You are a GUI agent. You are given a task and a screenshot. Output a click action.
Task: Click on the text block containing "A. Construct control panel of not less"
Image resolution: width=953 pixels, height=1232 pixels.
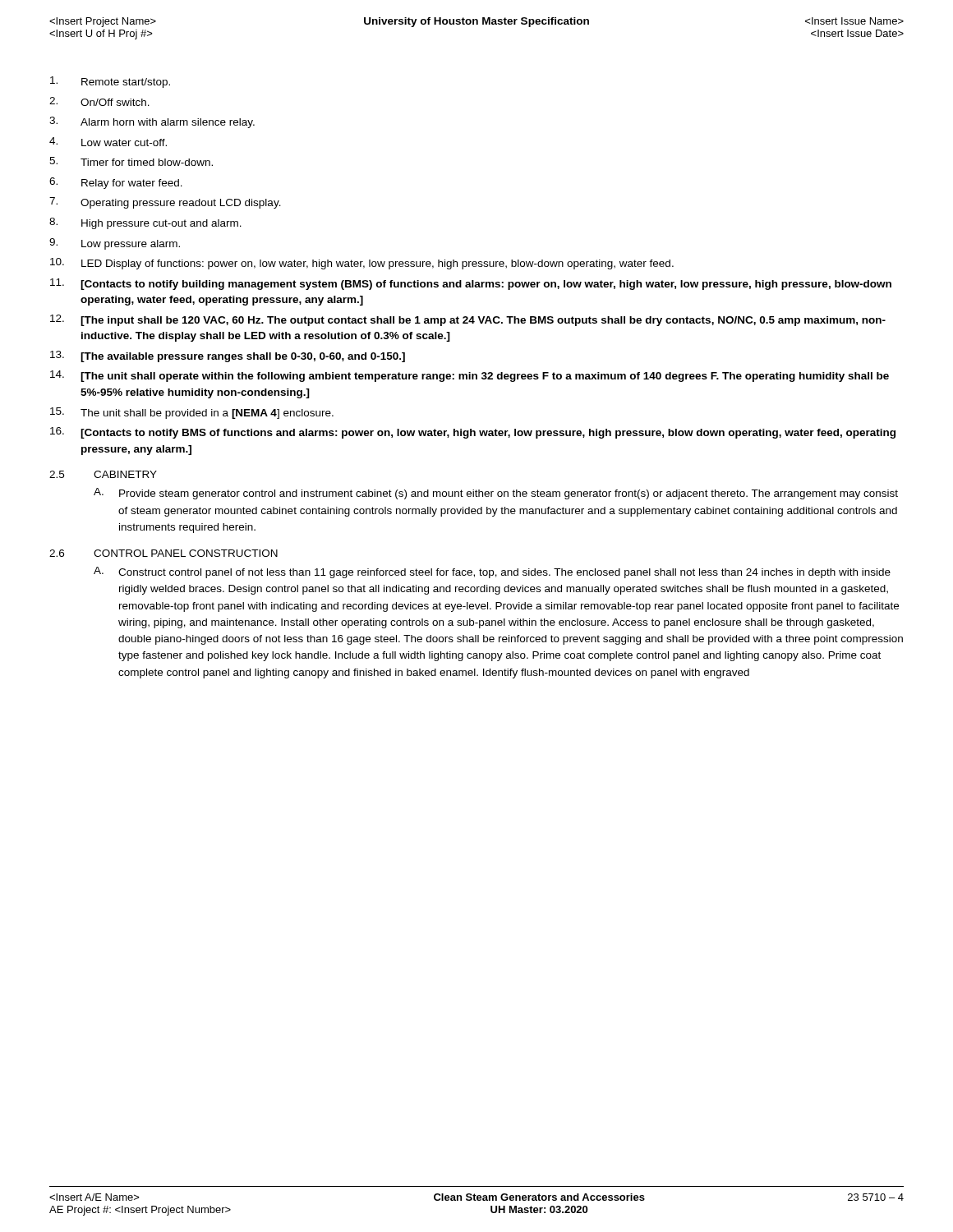(x=499, y=622)
